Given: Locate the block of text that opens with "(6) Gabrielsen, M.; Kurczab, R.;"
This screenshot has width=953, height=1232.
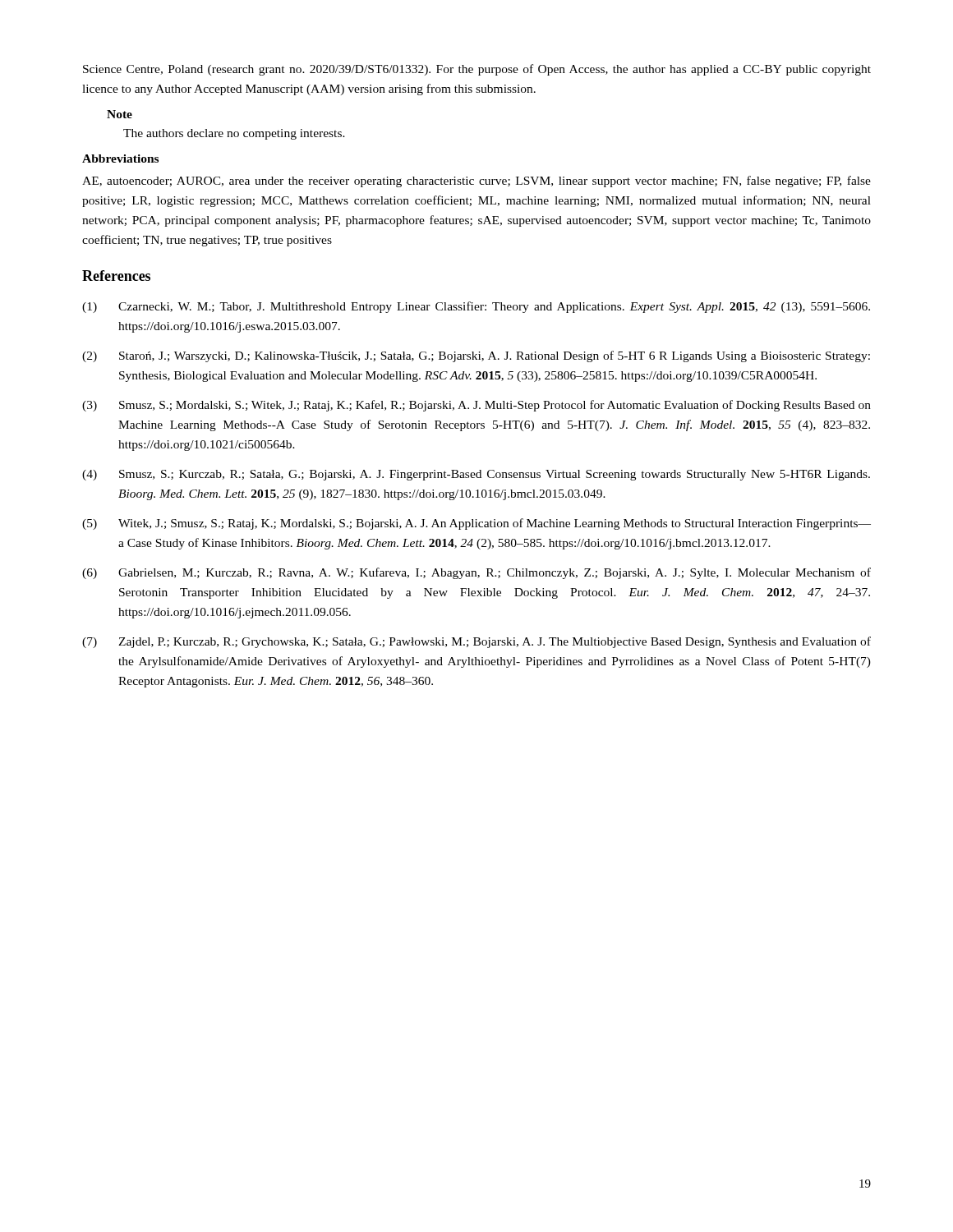Looking at the screenshot, I should pyautogui.click(x=476, y=592).
